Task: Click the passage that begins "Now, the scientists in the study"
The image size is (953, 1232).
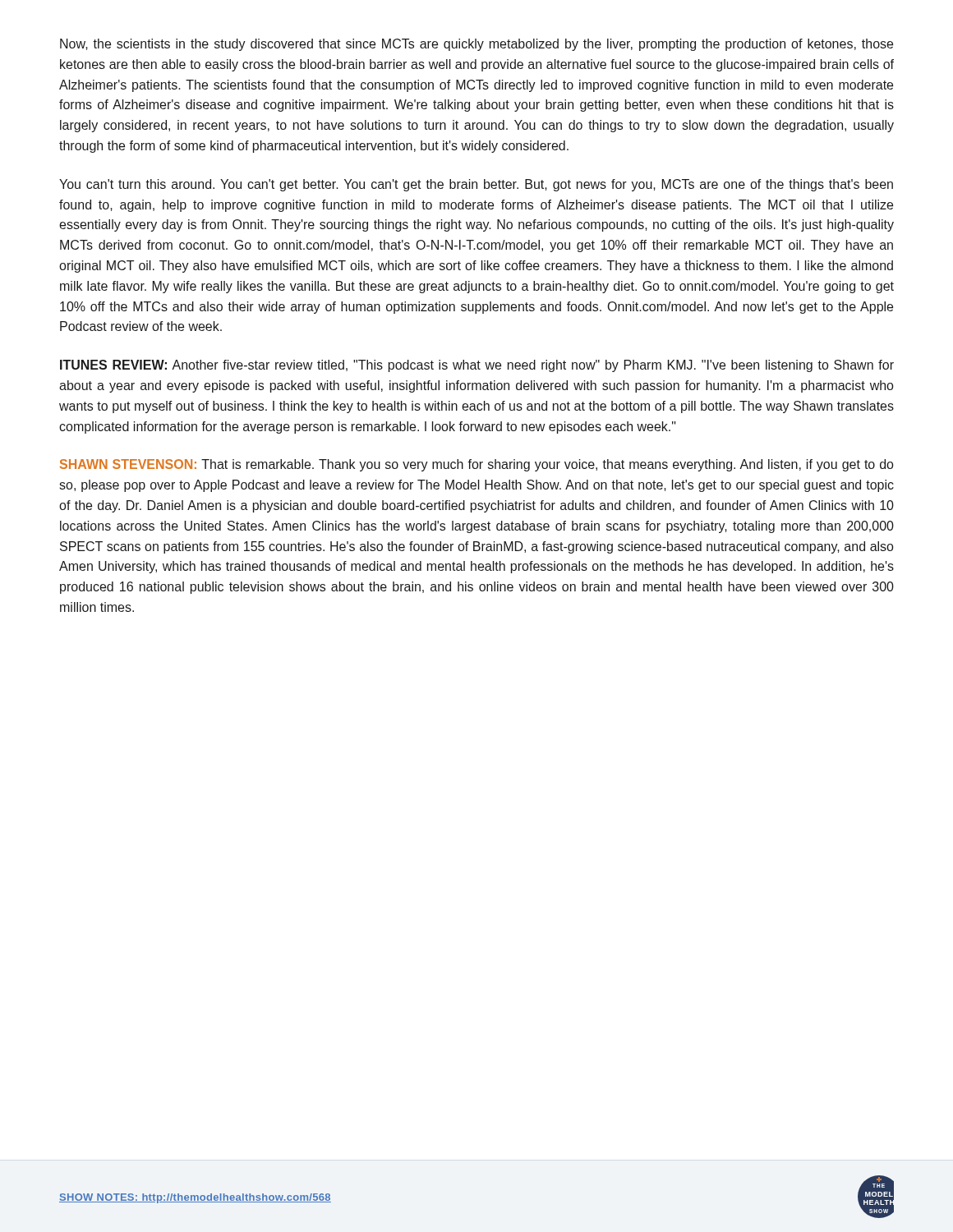Action: [x=476, y=95]
